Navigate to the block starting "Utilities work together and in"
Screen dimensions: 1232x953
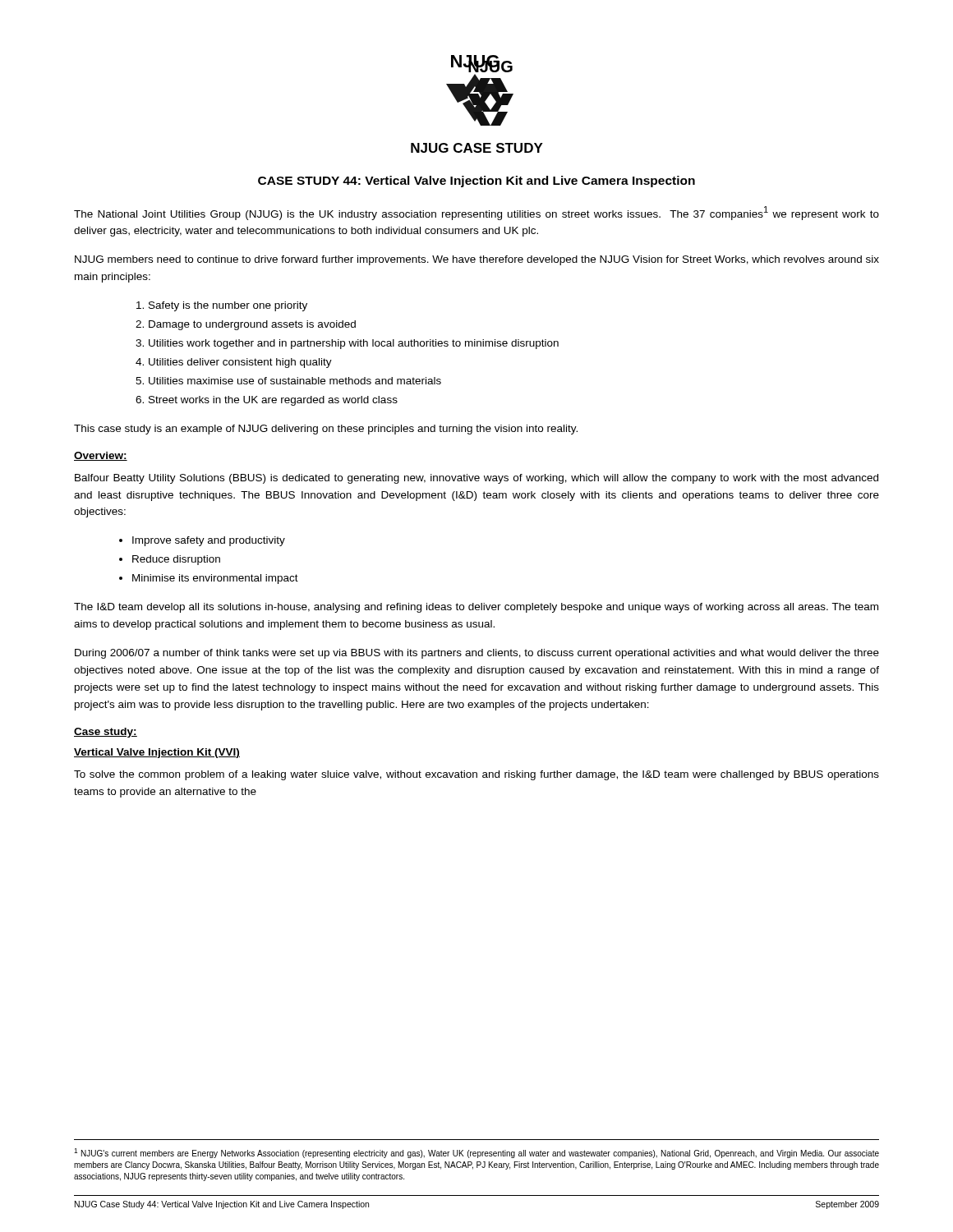point(513,344)
